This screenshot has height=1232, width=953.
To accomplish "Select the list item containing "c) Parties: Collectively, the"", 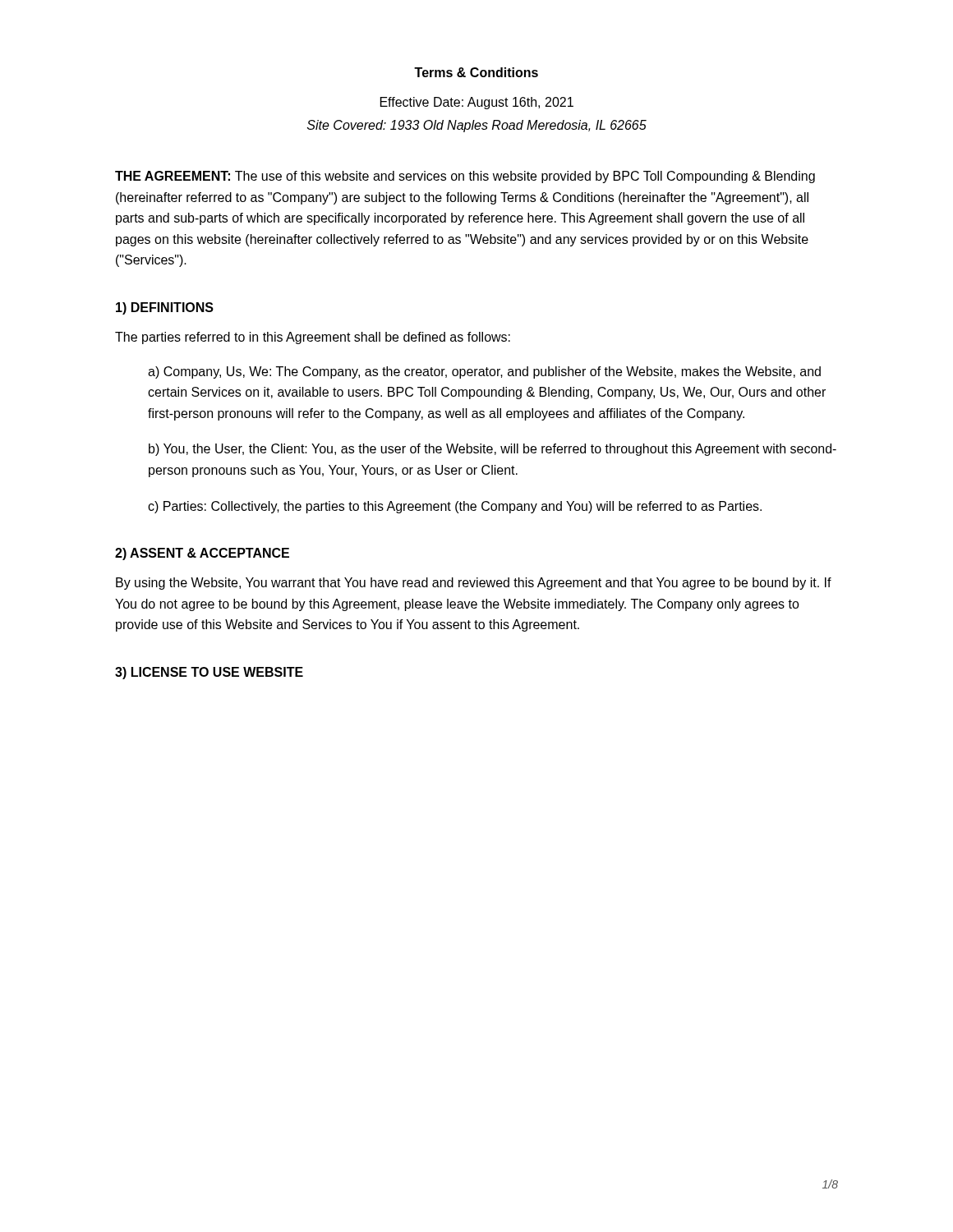I will [x=455, y=506].
